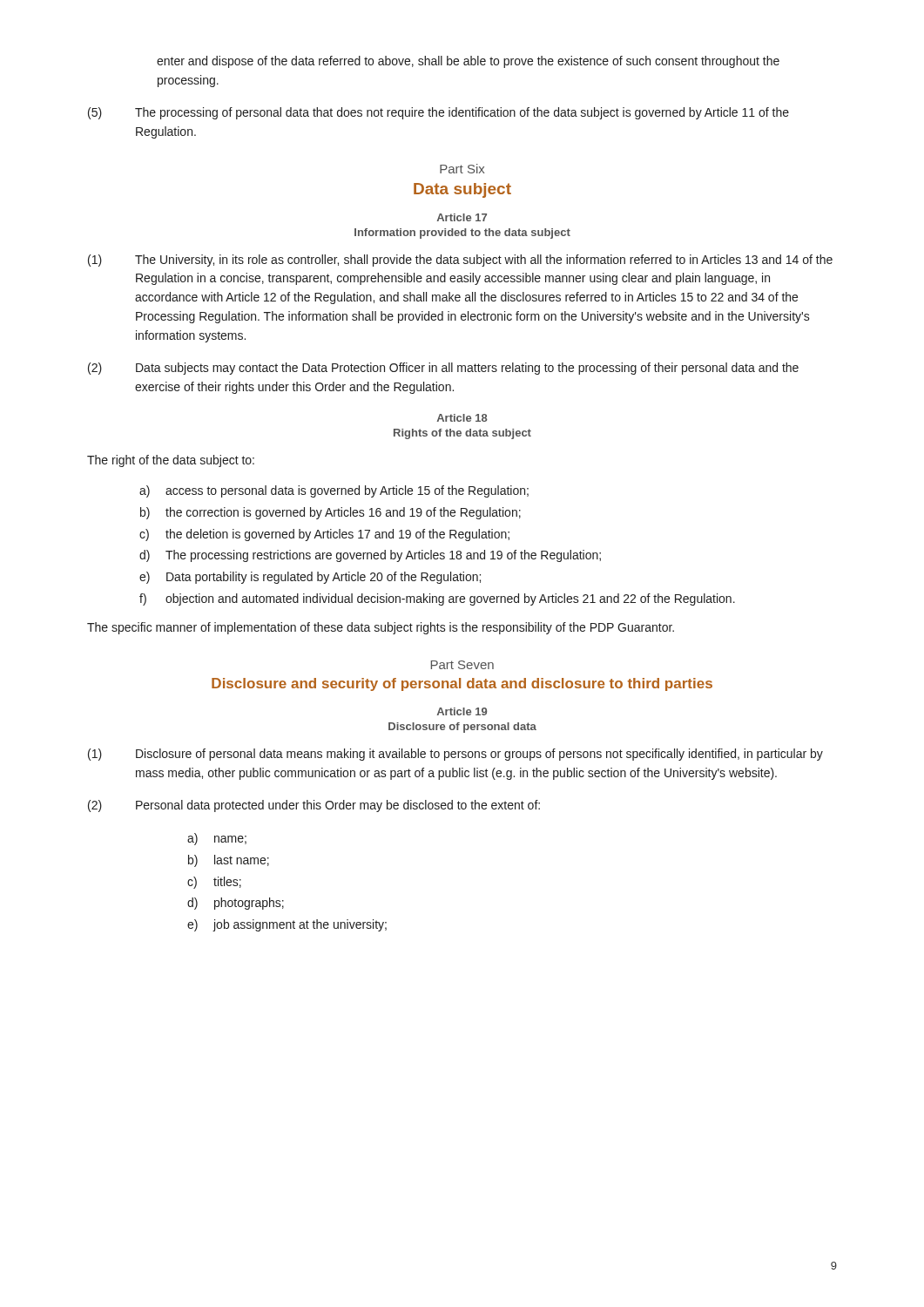Select the region starting "(2) Personal data protected under this Order may"
The width and height of the screenshot is (924, 1307).
point(462,806)
